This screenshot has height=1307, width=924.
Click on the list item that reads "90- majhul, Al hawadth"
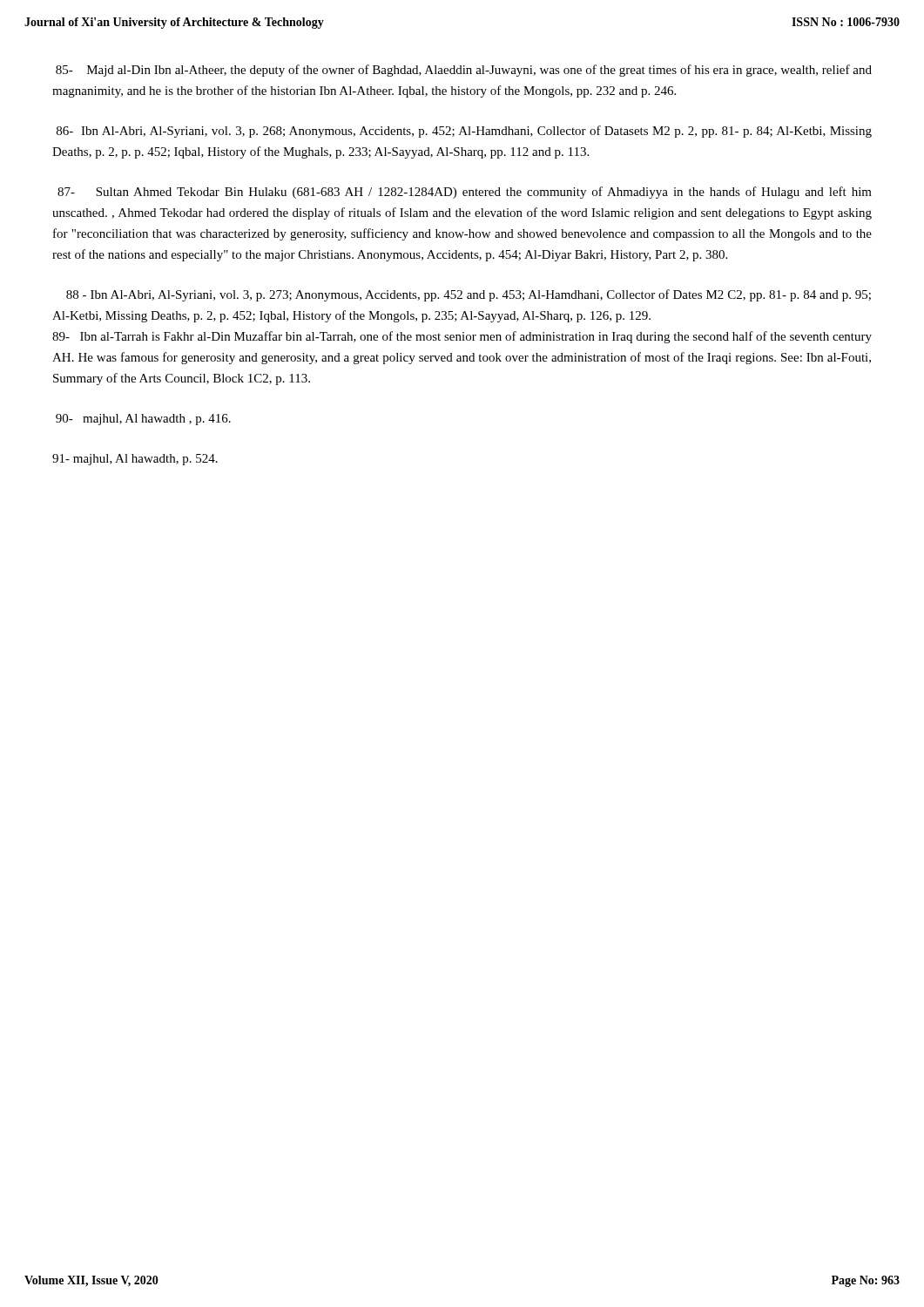pos(142,418)
